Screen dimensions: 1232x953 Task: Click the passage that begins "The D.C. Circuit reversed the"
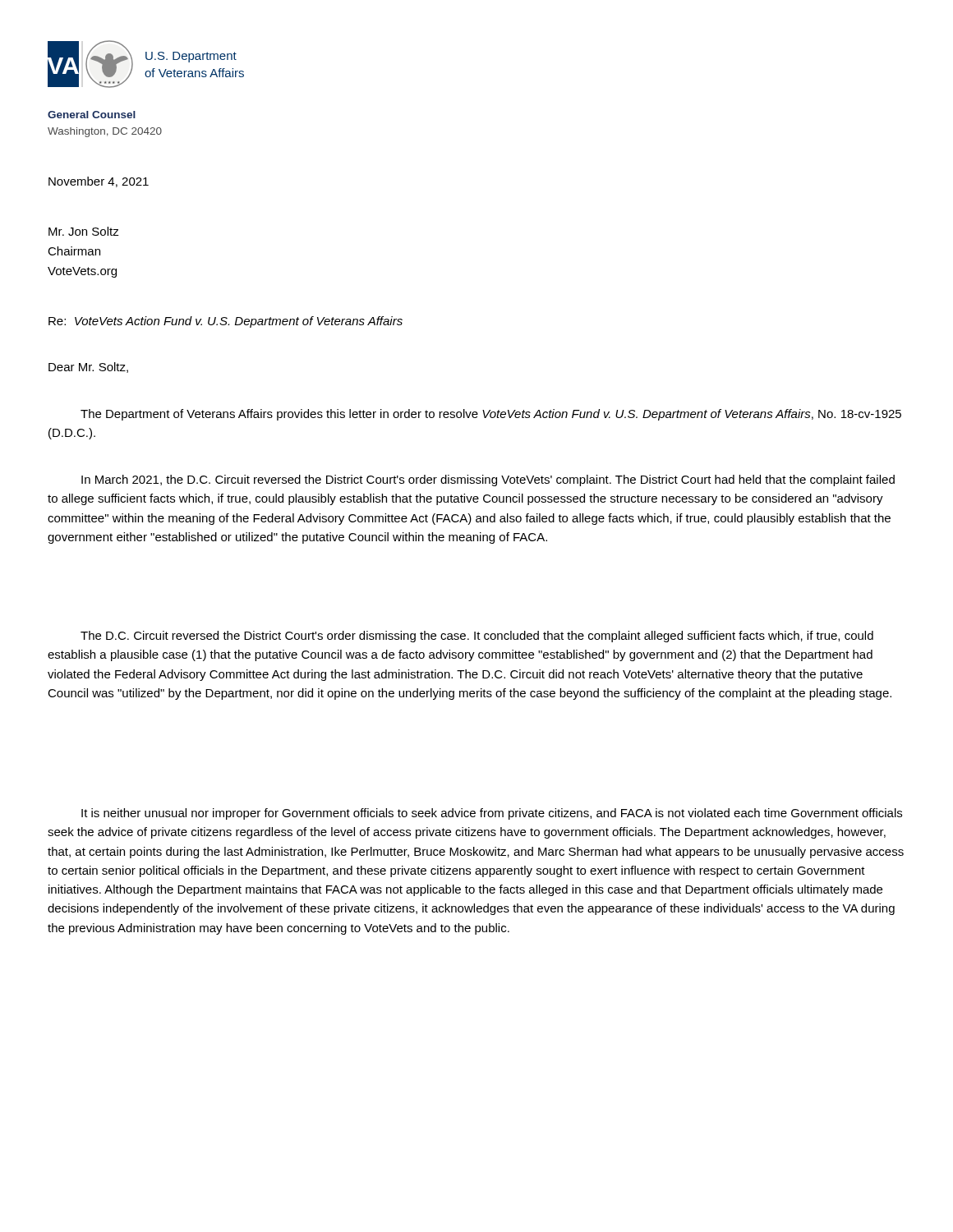click(x=470, y=664)
